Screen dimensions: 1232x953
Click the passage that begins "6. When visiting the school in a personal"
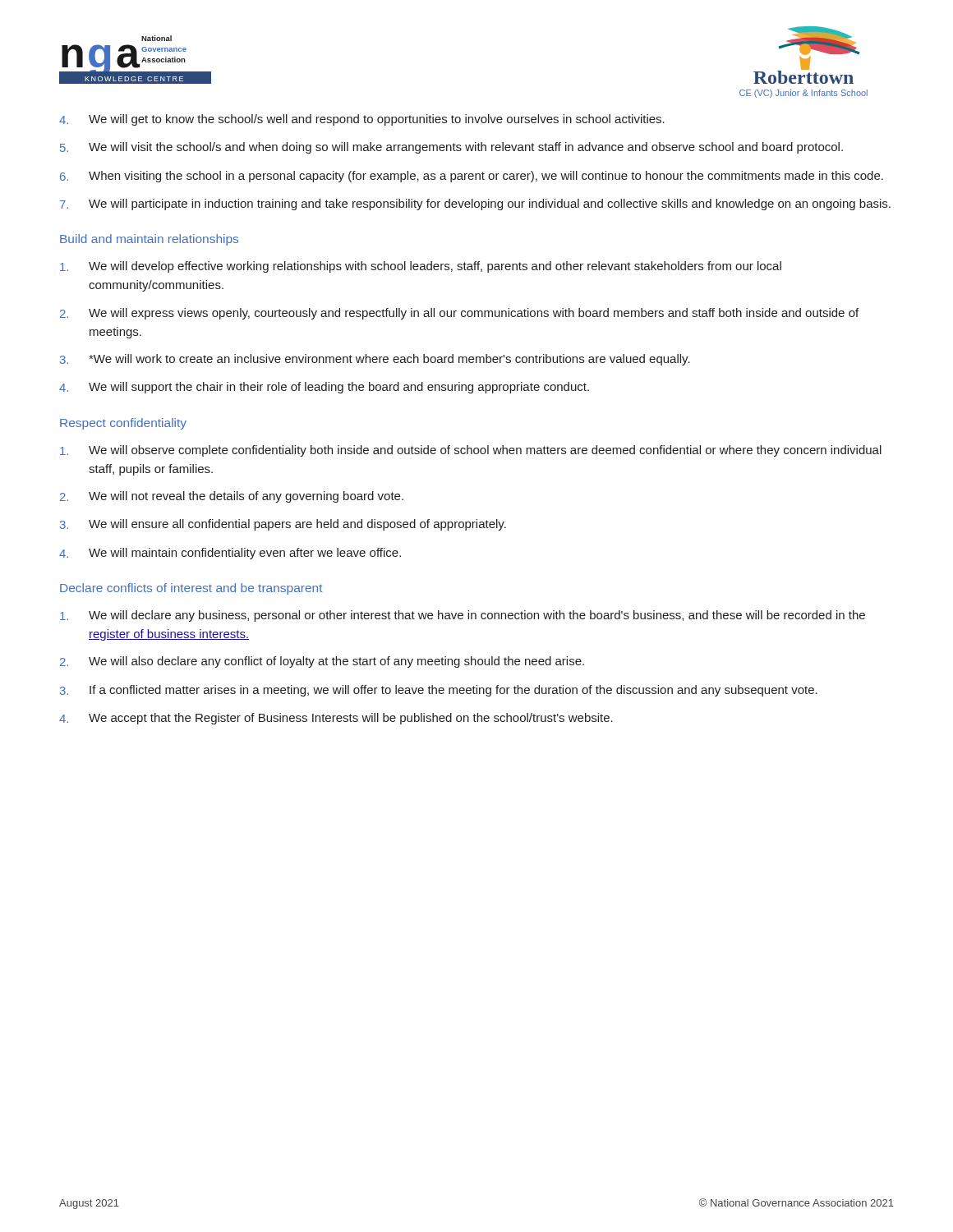tap(476, 175)
